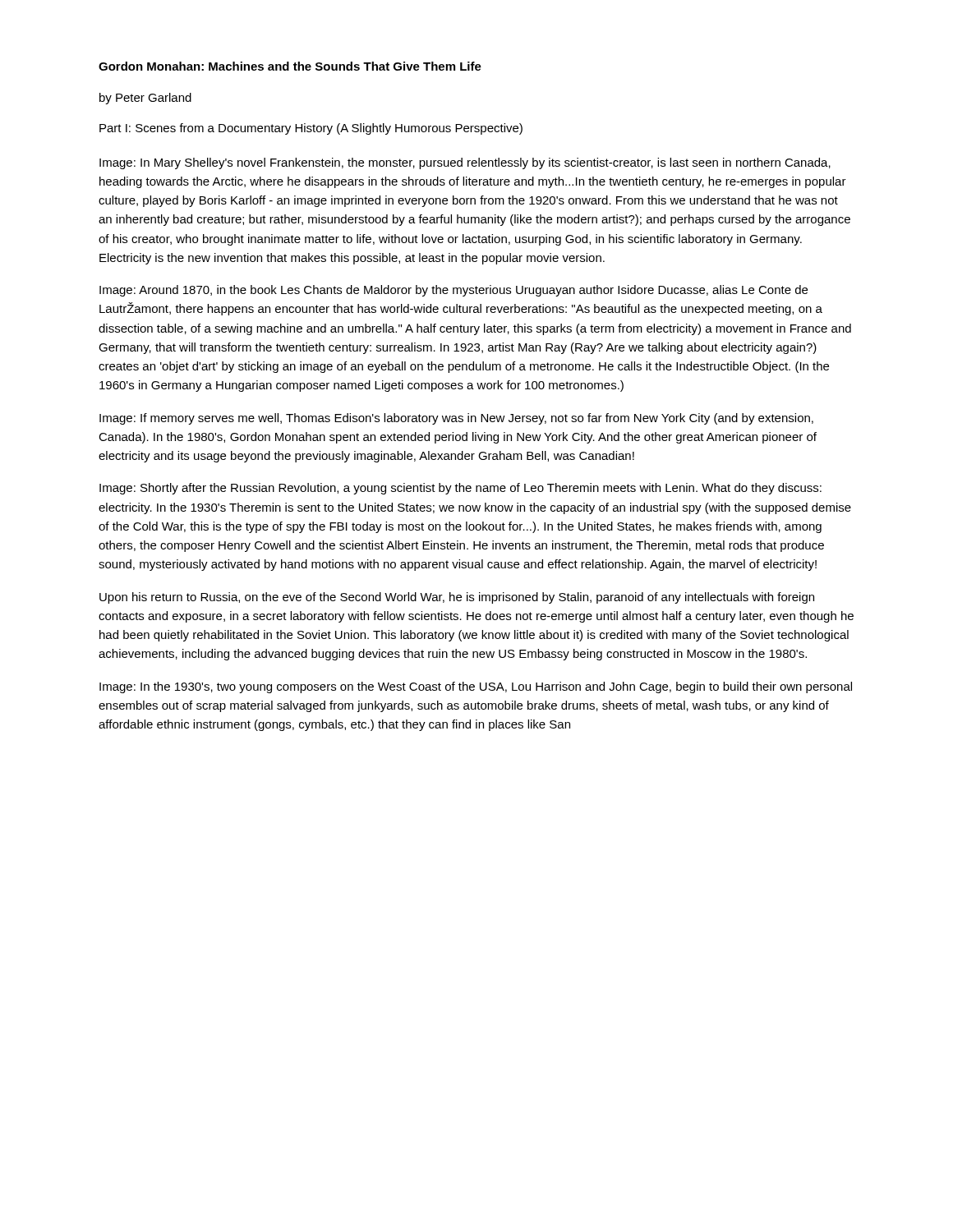953x1232 pixels.
Task: Navigate to the region starting "Image: In Mary Shelley's novel Frankenstein, the"
Action: (475, 210)
